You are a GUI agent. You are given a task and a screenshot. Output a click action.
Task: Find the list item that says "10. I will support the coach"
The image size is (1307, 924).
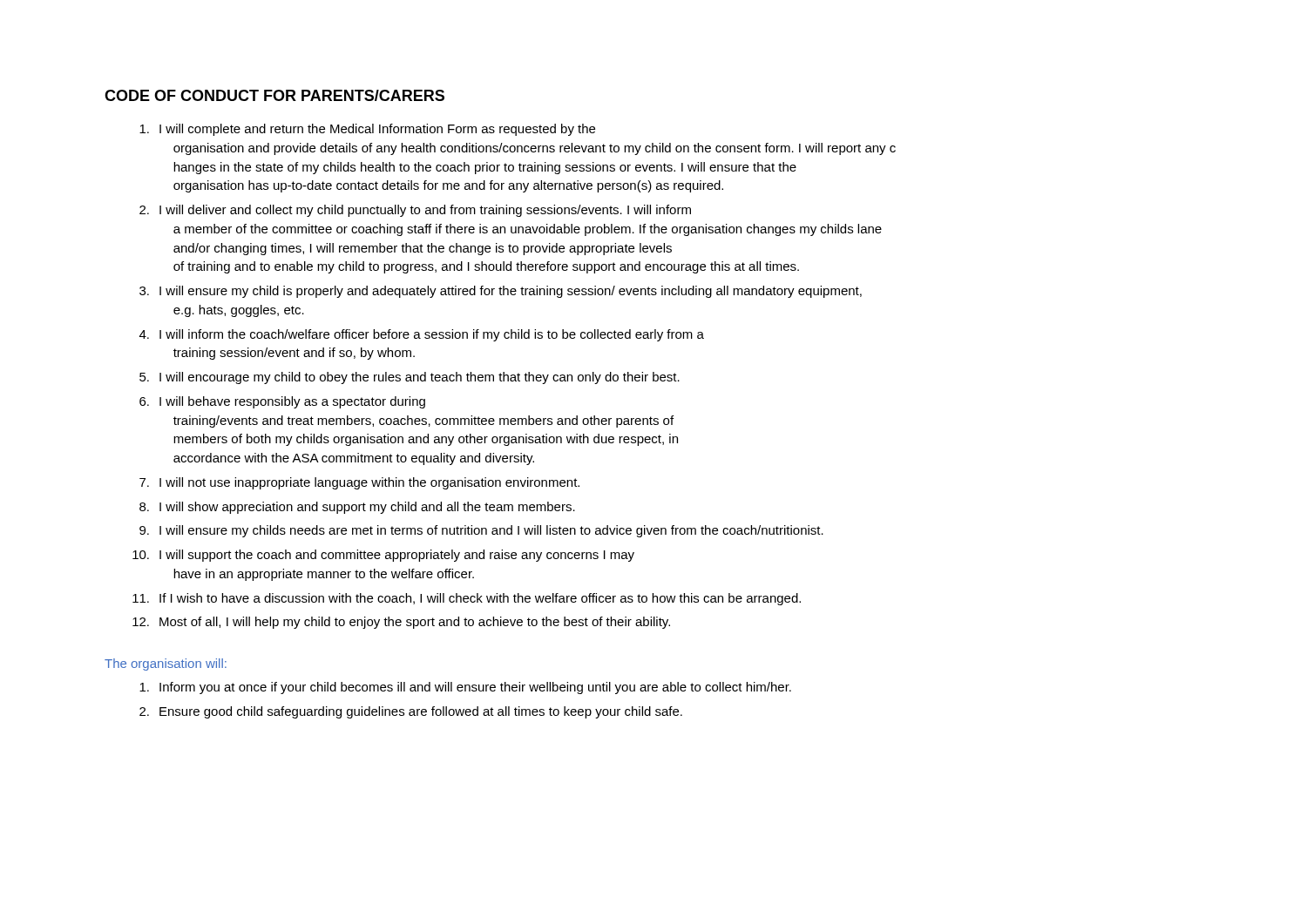(383, 556)
